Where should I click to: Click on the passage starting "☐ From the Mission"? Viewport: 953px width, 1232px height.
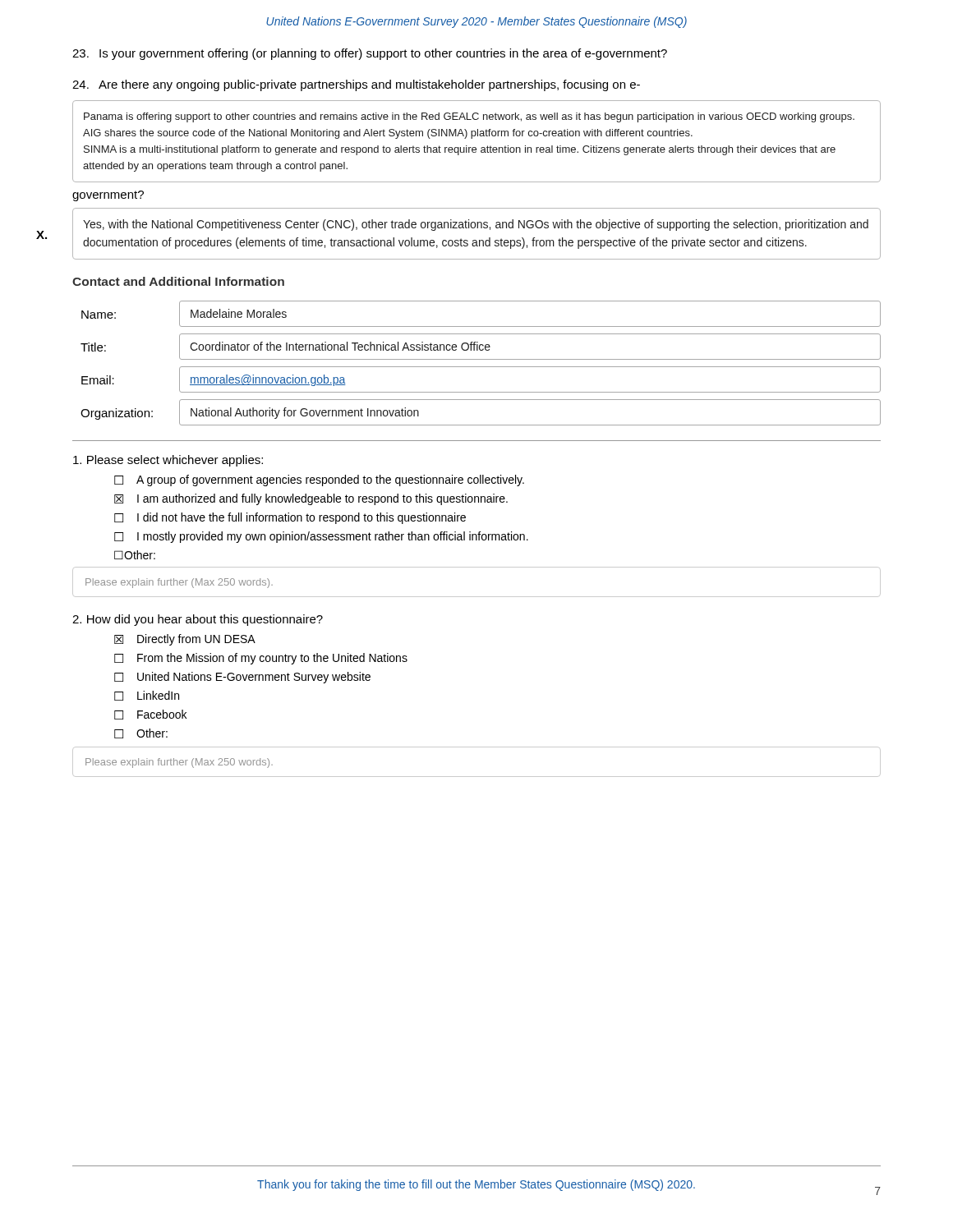tap(260, 659)
